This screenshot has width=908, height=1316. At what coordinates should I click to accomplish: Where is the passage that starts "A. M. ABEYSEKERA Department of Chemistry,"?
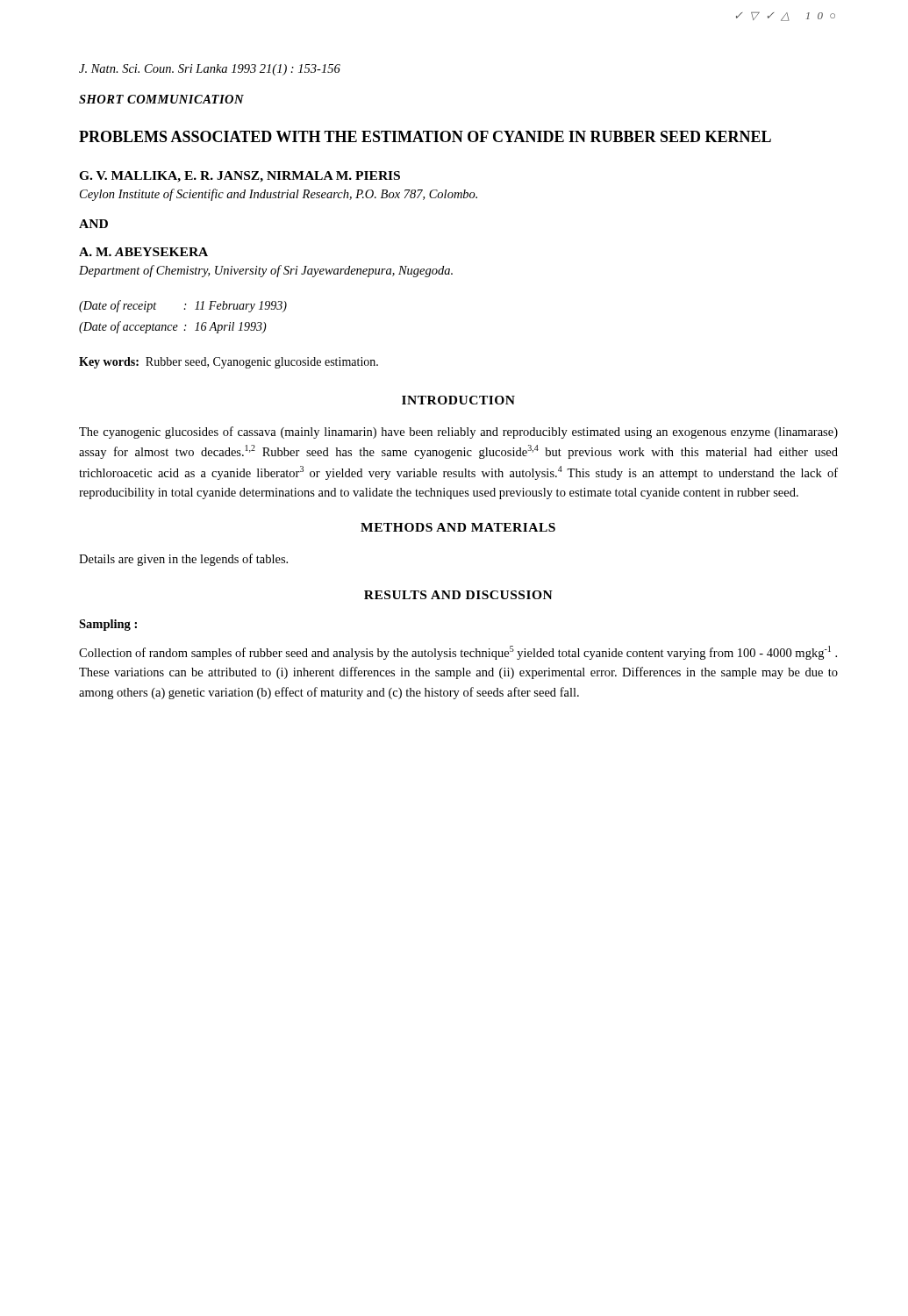point(458,261)
